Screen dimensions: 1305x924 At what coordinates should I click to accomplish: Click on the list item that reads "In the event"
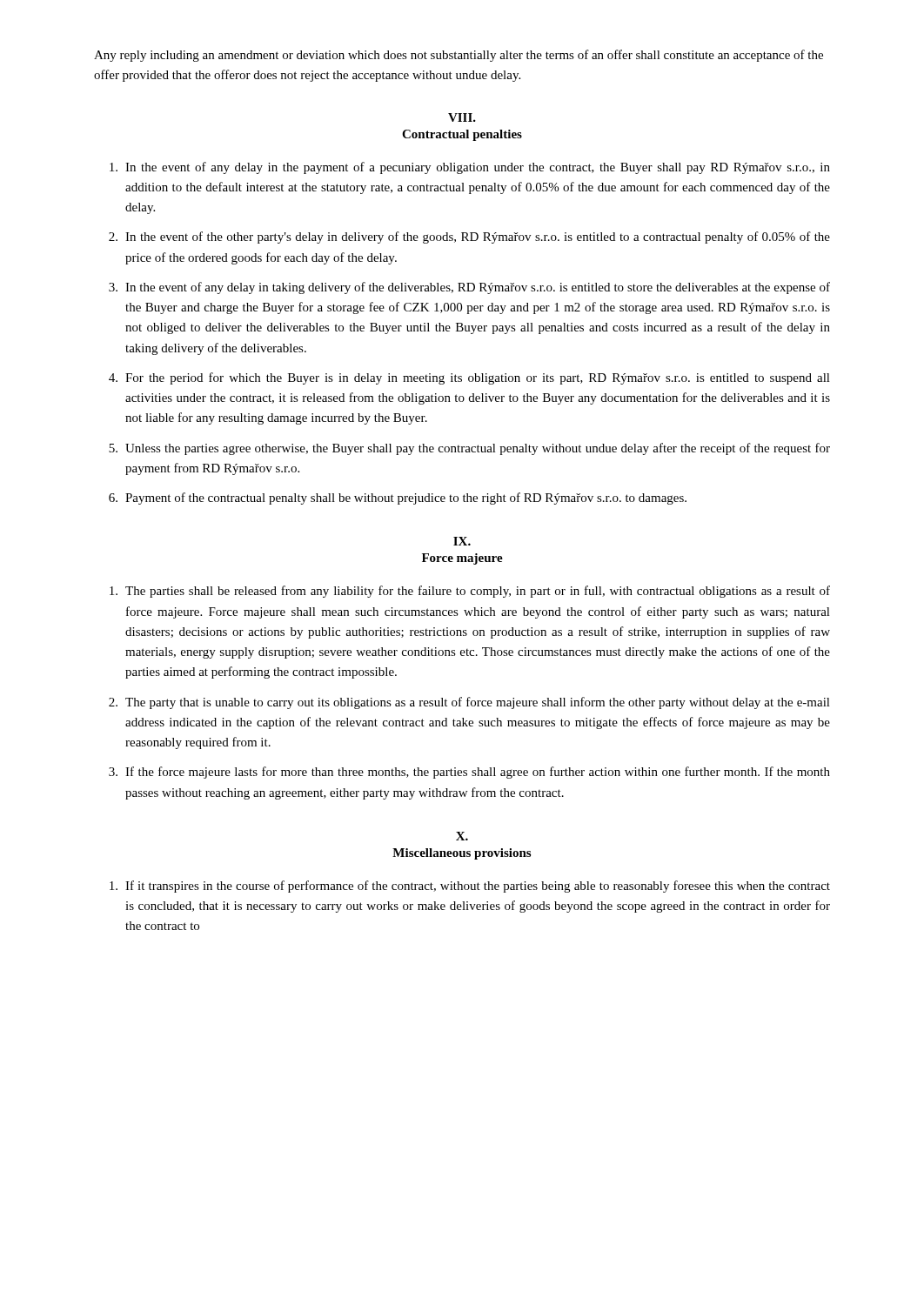(462, 187)
